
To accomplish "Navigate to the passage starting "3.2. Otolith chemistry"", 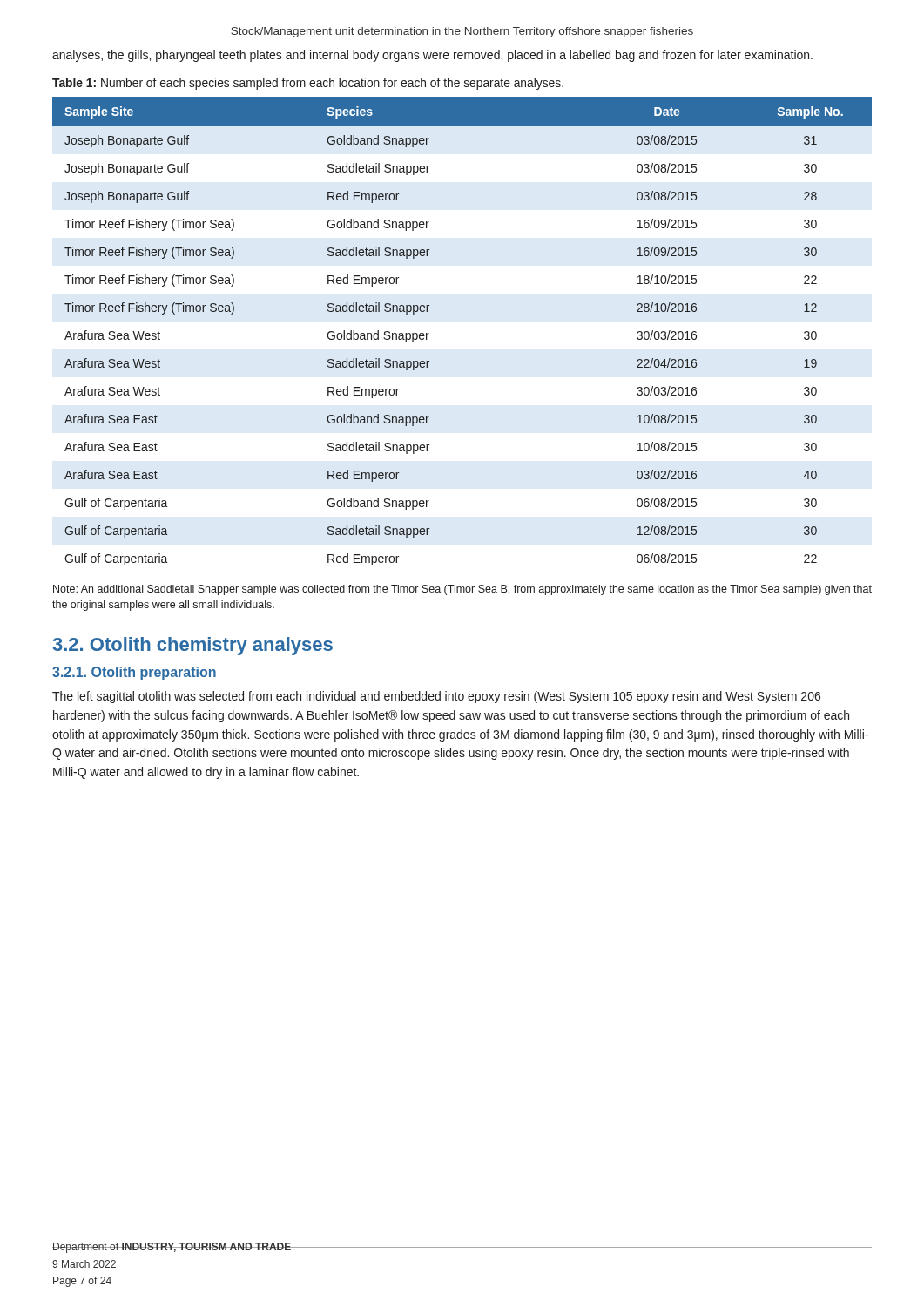I will [193, 645].
